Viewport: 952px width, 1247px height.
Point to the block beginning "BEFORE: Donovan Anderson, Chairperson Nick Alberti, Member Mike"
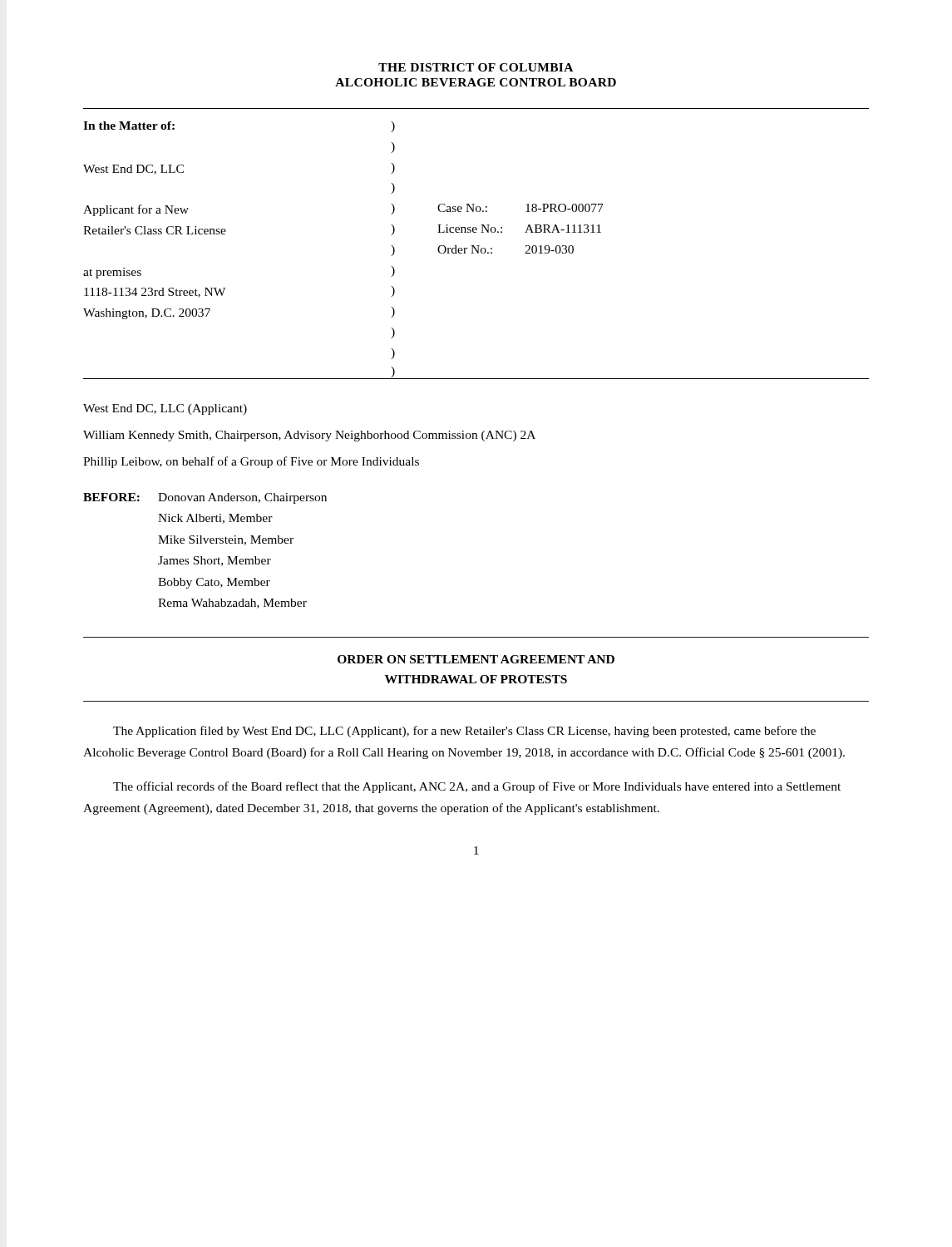click(x=205, y=498)
